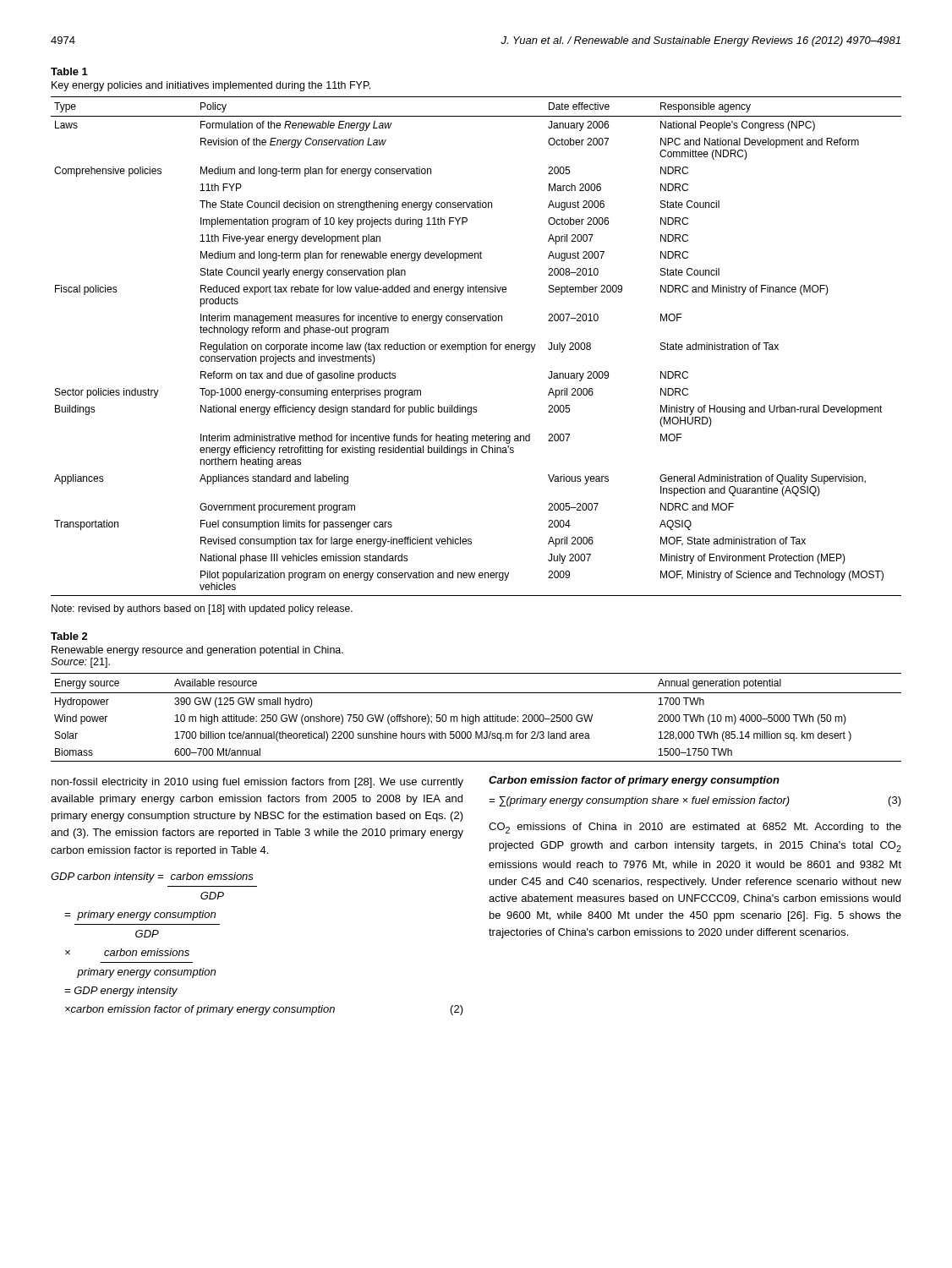Select the table that reads "1700 TWh"
The width and height of the screenshot is (952, 1268).
(476, 717)
